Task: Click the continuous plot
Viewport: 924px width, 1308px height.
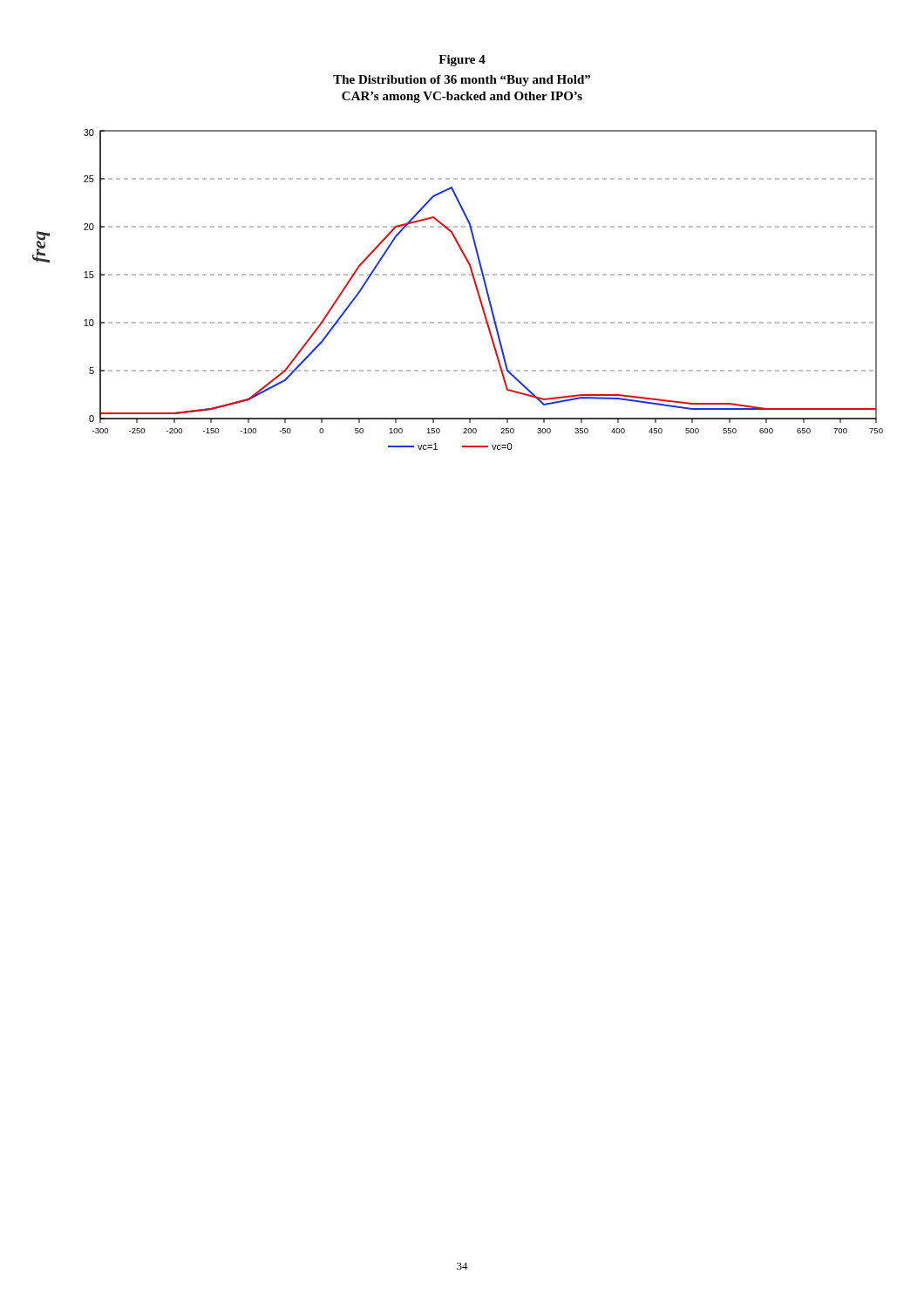Action: 466,292
